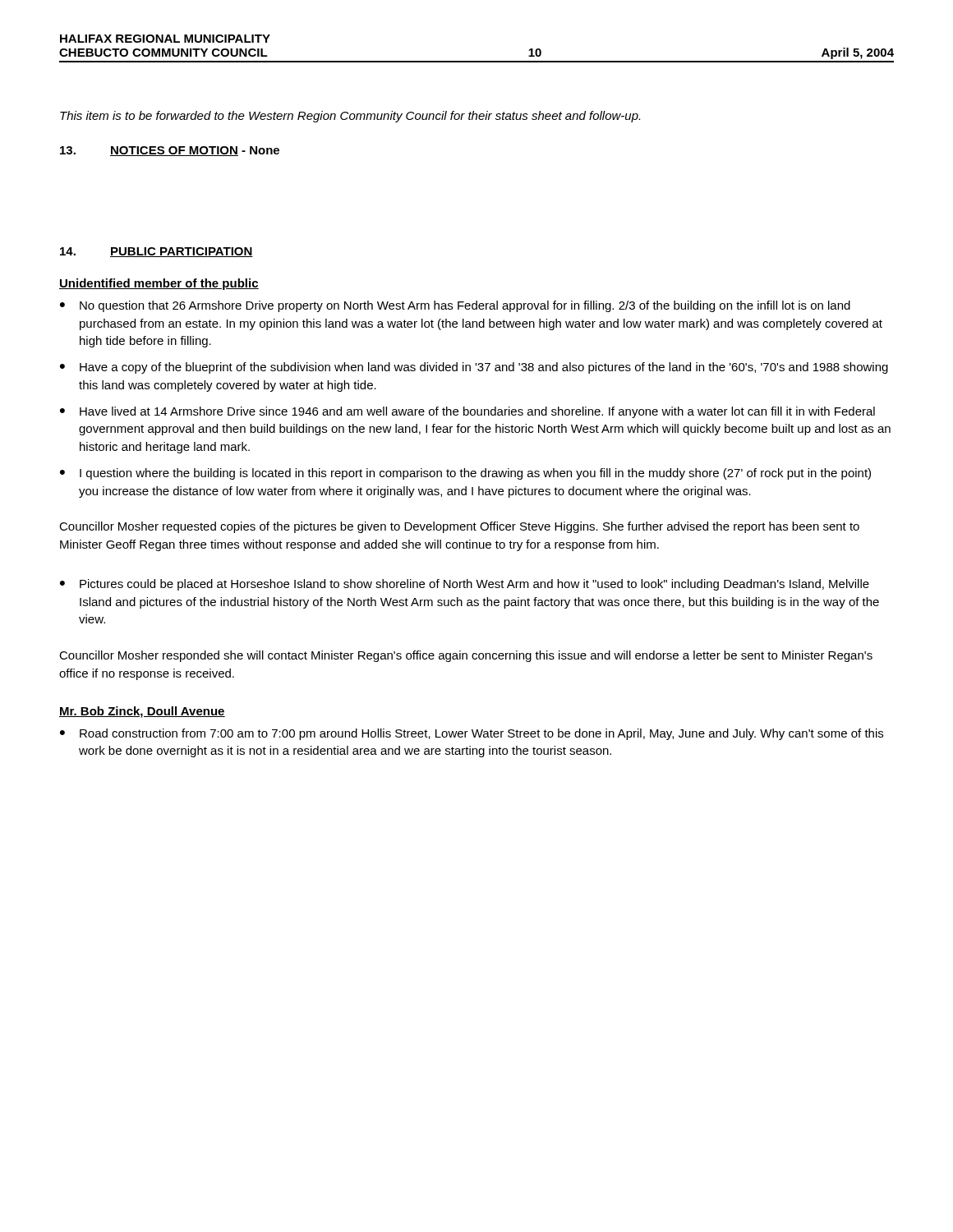The image size is (953, 1232).
Task: Locate the block of text that opens with "• Have a copy of"
Action: click(x=476, y=376)
